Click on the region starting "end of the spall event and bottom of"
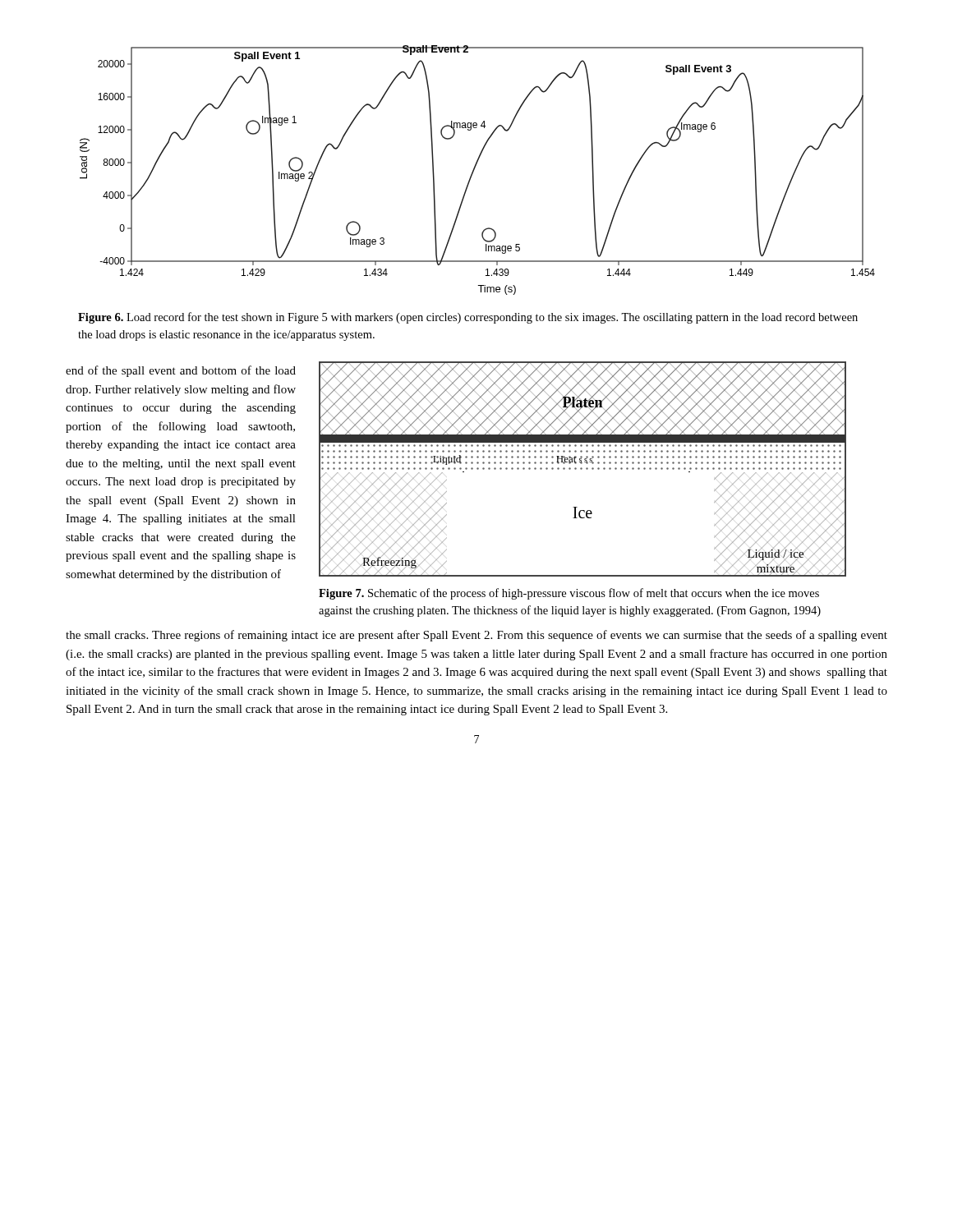This screenshot has width=953, height=1232. pyautogui.click(x=181, y=472)
